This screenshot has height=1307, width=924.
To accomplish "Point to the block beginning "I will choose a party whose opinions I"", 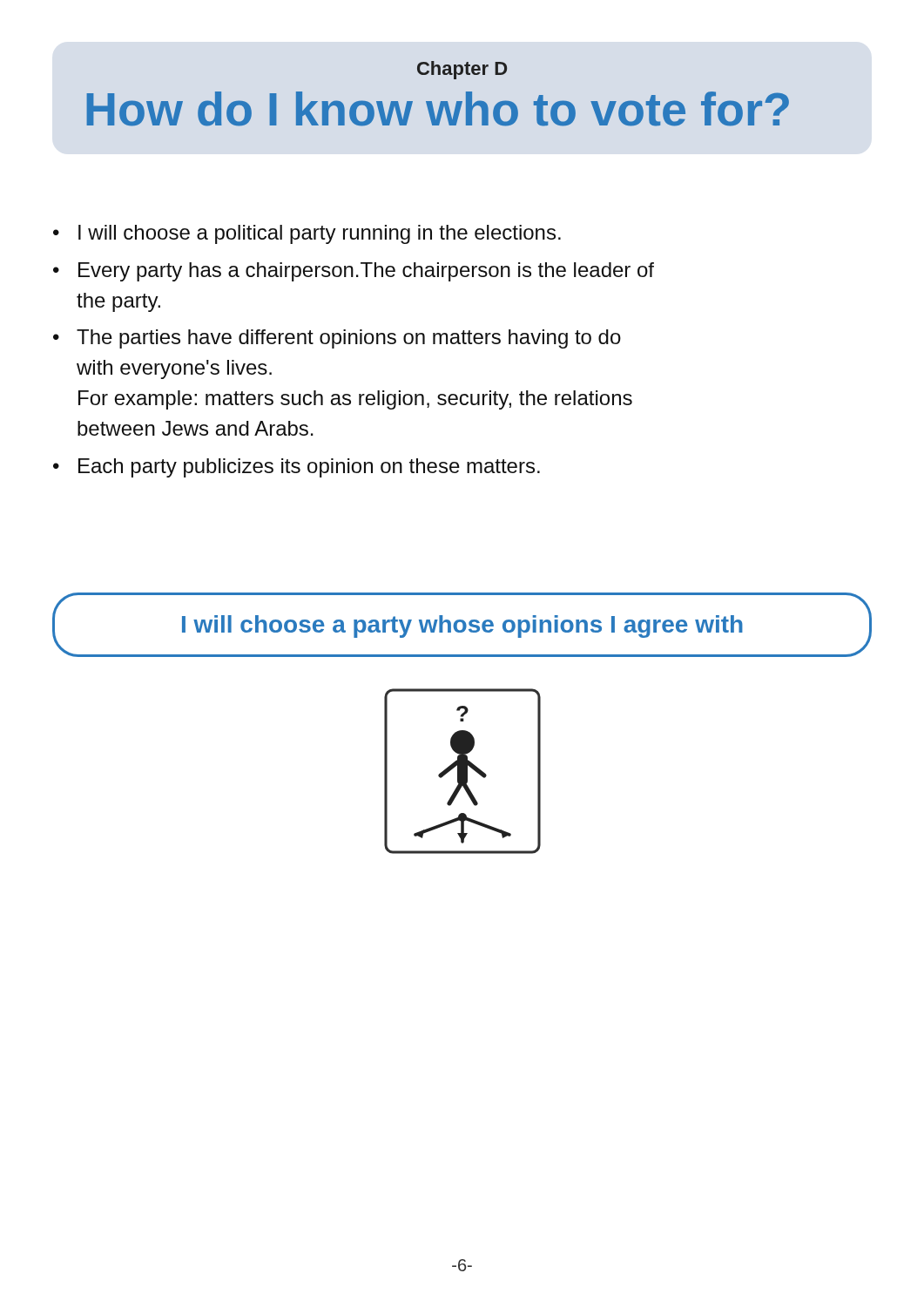I will click(x=462, y=625).
